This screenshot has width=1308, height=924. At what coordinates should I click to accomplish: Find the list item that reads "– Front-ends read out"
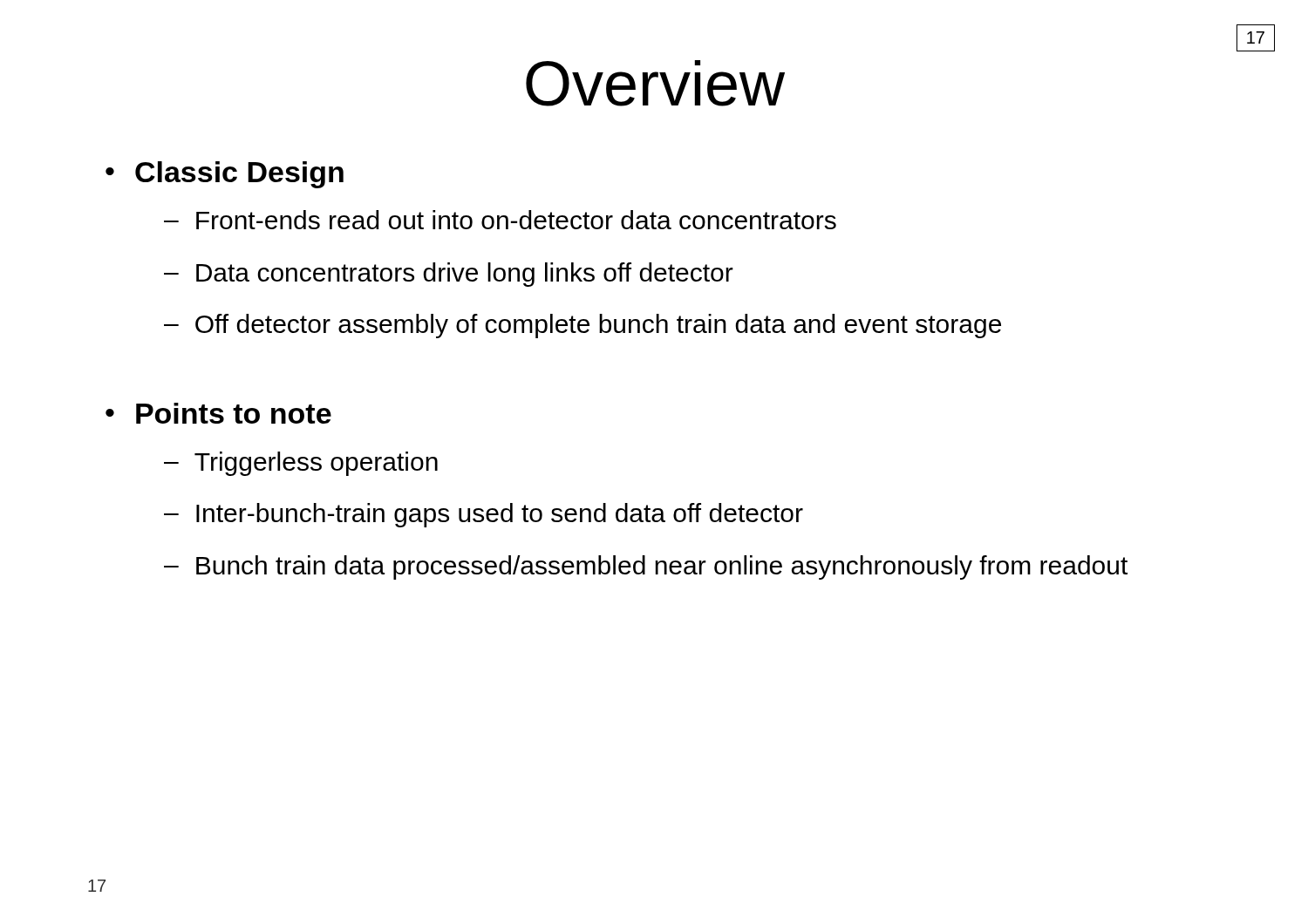(x=500, y=220)
